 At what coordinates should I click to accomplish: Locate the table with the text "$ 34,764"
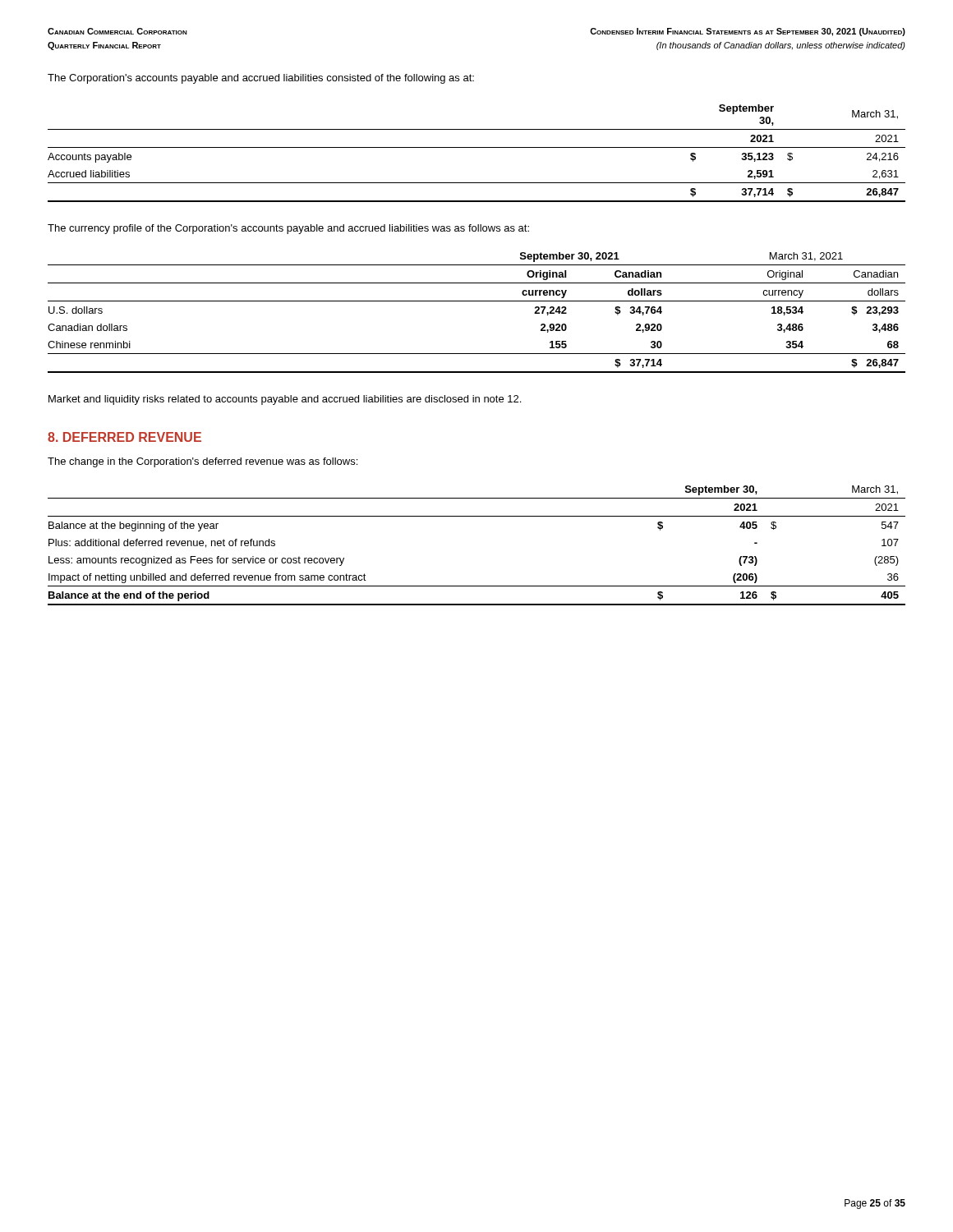[476, 310]
